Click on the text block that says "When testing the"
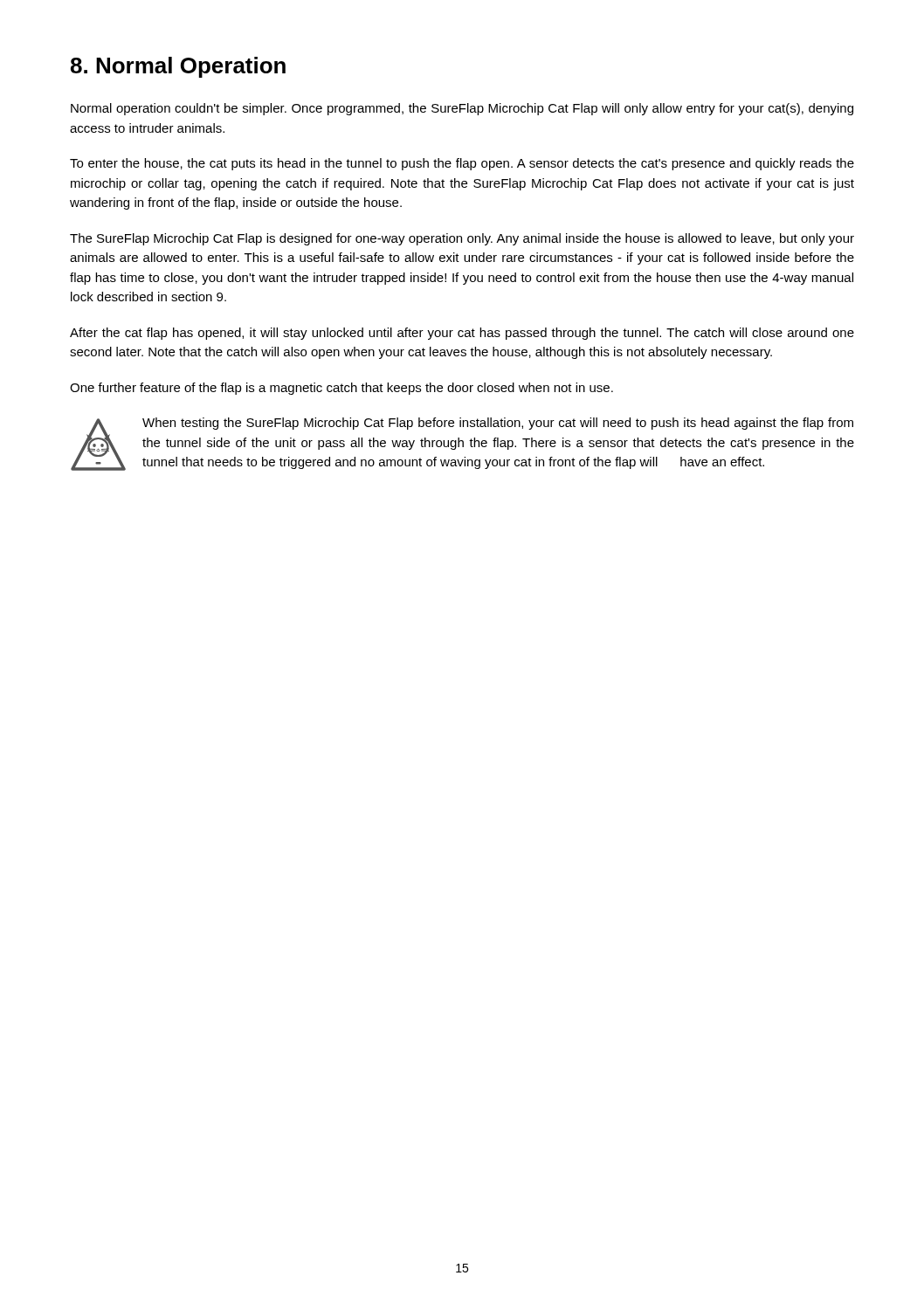The image size is (924, 1310). coord(498,443)
